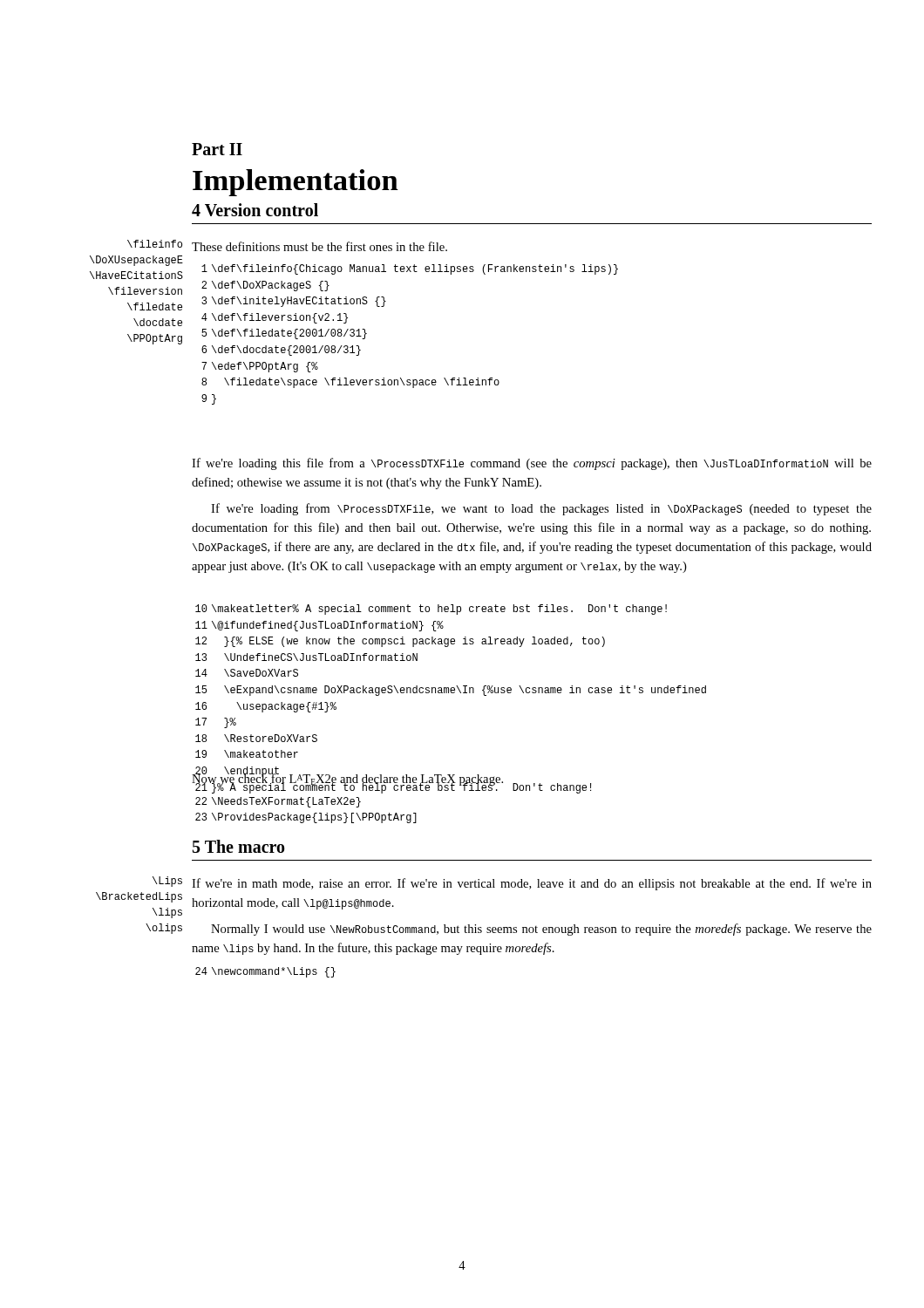The width and height of the screenshot is (924, 1308).
Task: Select the text block that says "If we're loading this file"
Action: click(x=532, y=515)
